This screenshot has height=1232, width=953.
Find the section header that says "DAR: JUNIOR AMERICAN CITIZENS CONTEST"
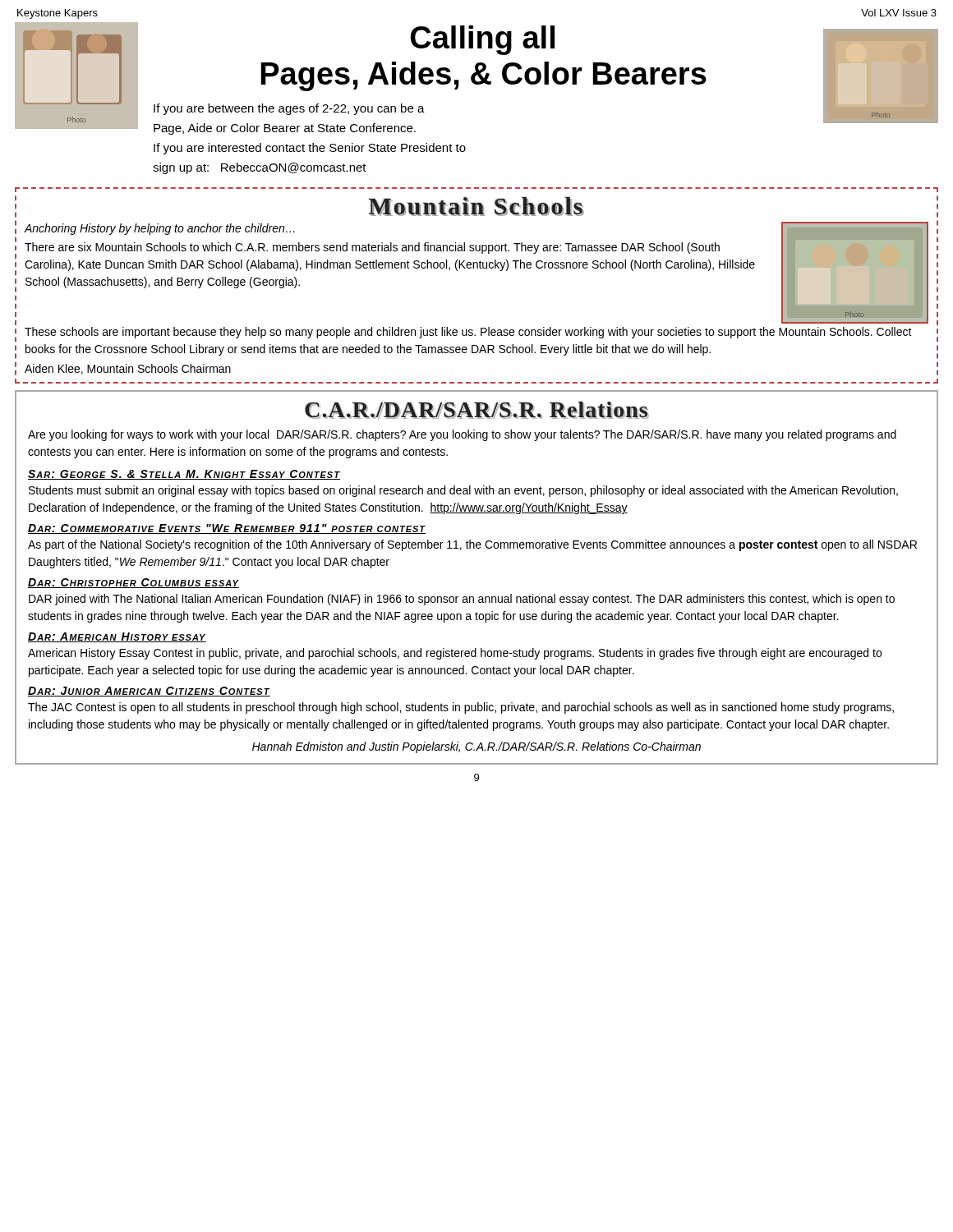click(x=149, y=691)
